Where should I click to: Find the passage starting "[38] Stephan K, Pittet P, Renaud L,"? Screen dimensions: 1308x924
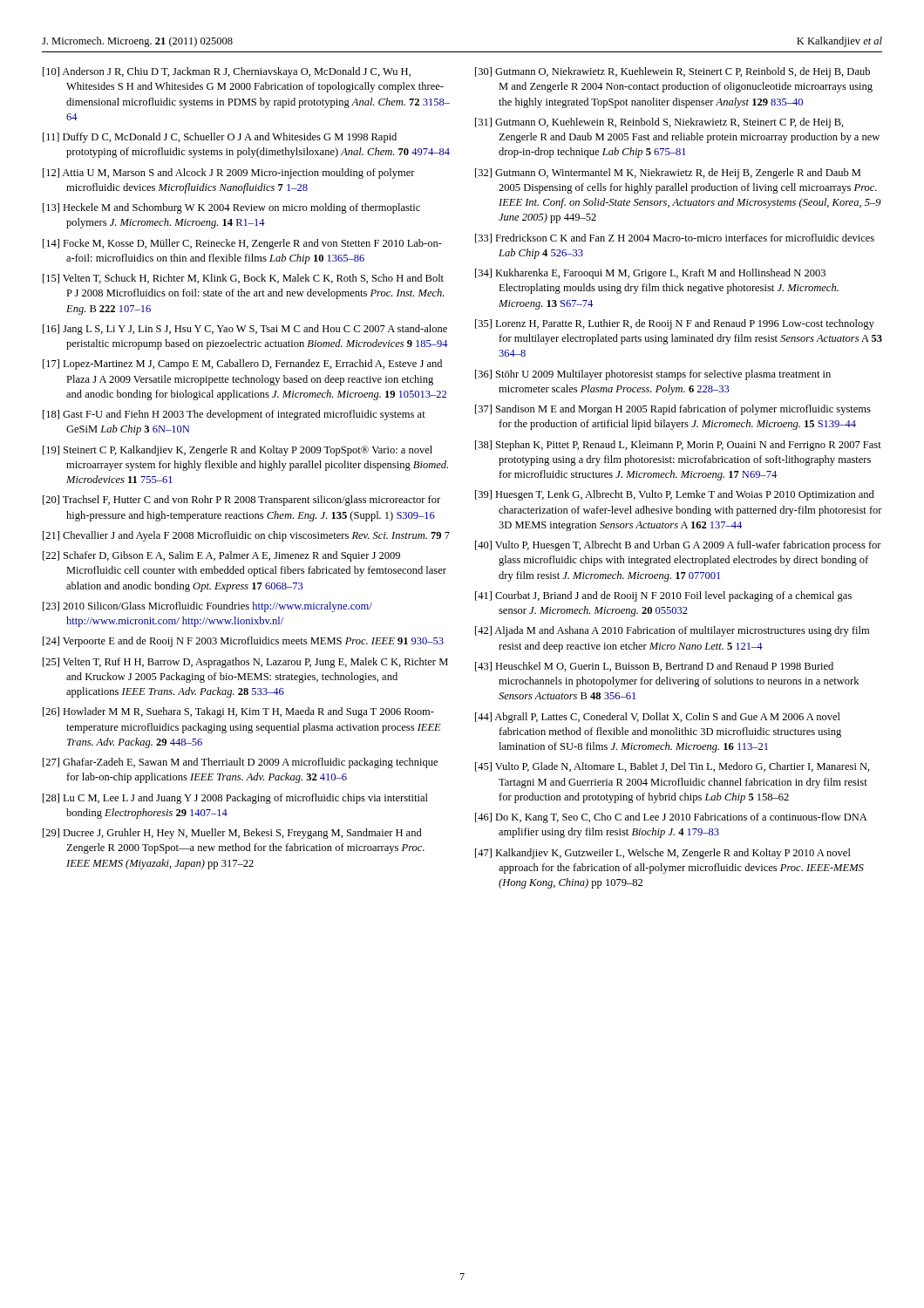click(x=678, y=459)
